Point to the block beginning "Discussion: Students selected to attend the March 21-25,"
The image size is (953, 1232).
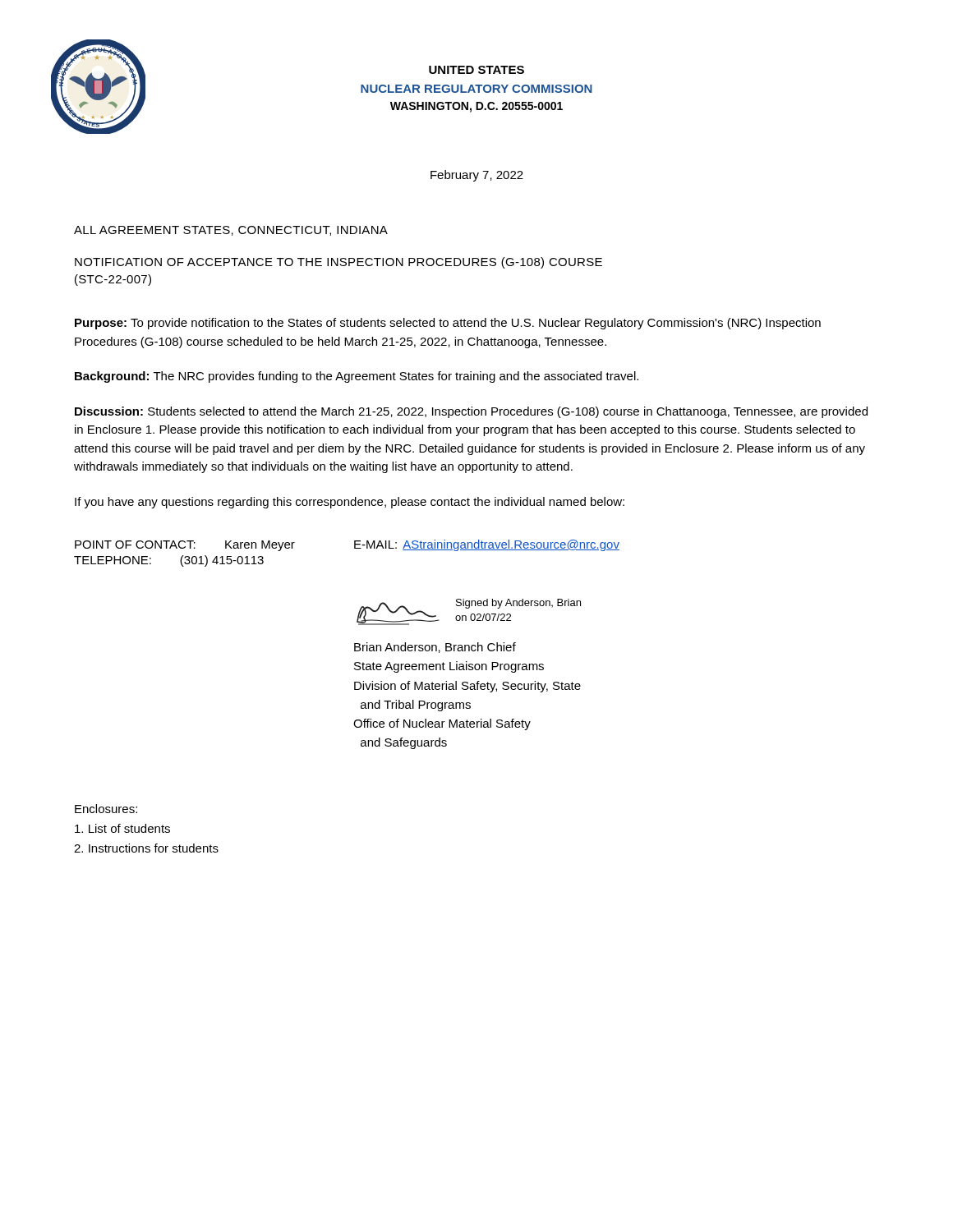(x=471, y=438)
